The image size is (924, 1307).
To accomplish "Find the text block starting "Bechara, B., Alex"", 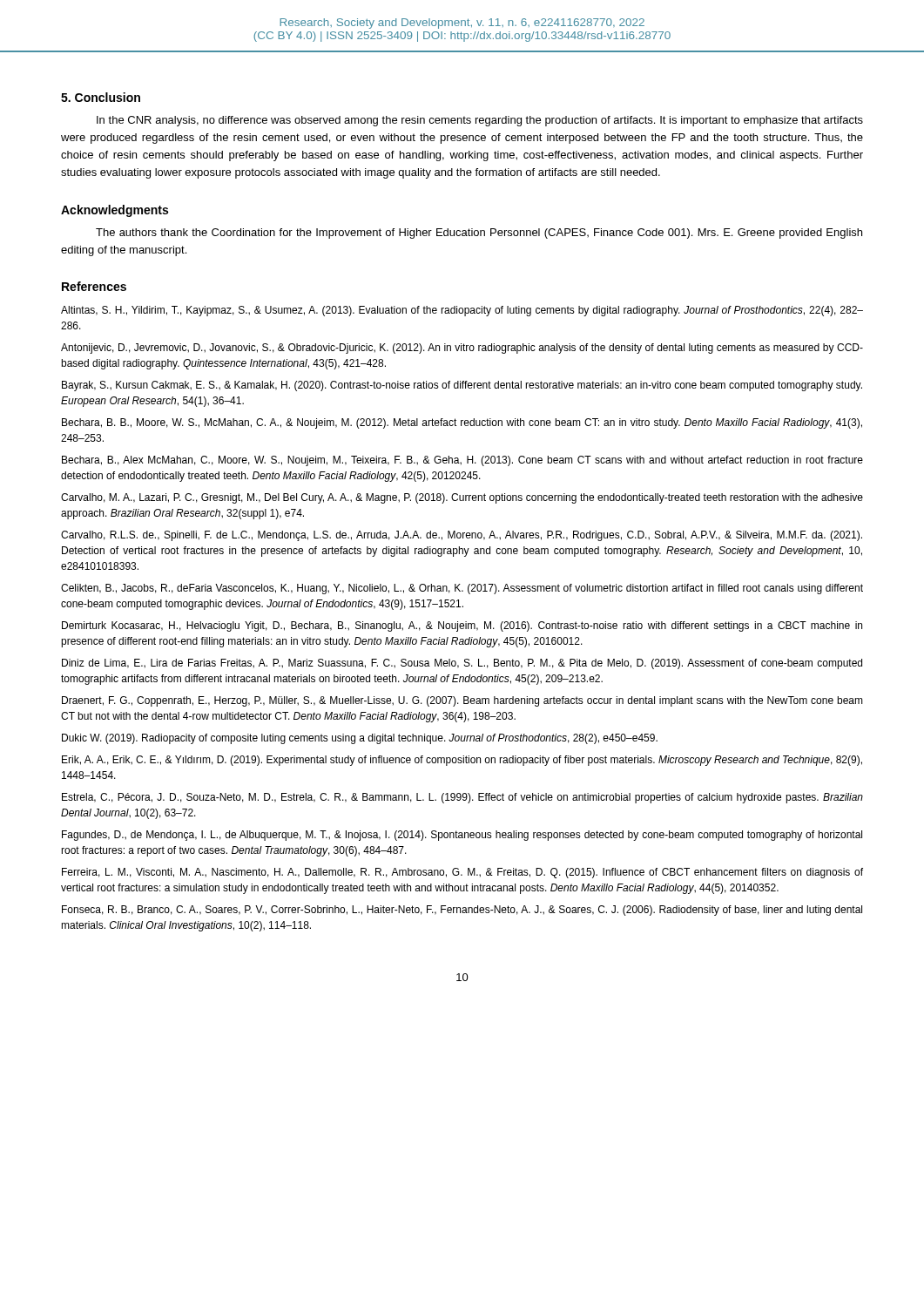I will [x=462, y=468].
